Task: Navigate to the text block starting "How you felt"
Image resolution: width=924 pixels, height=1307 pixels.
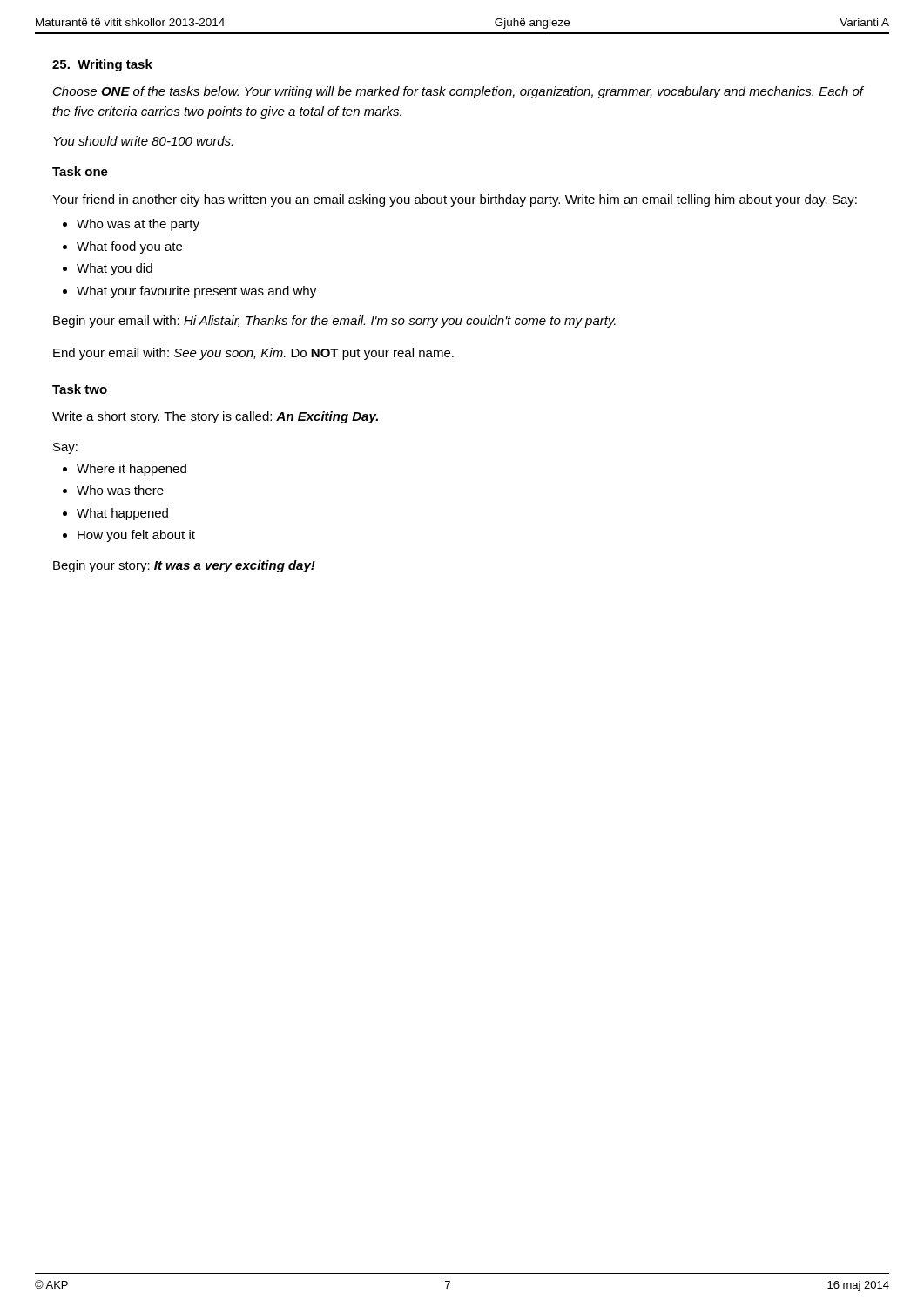Action: coord(136,535)
